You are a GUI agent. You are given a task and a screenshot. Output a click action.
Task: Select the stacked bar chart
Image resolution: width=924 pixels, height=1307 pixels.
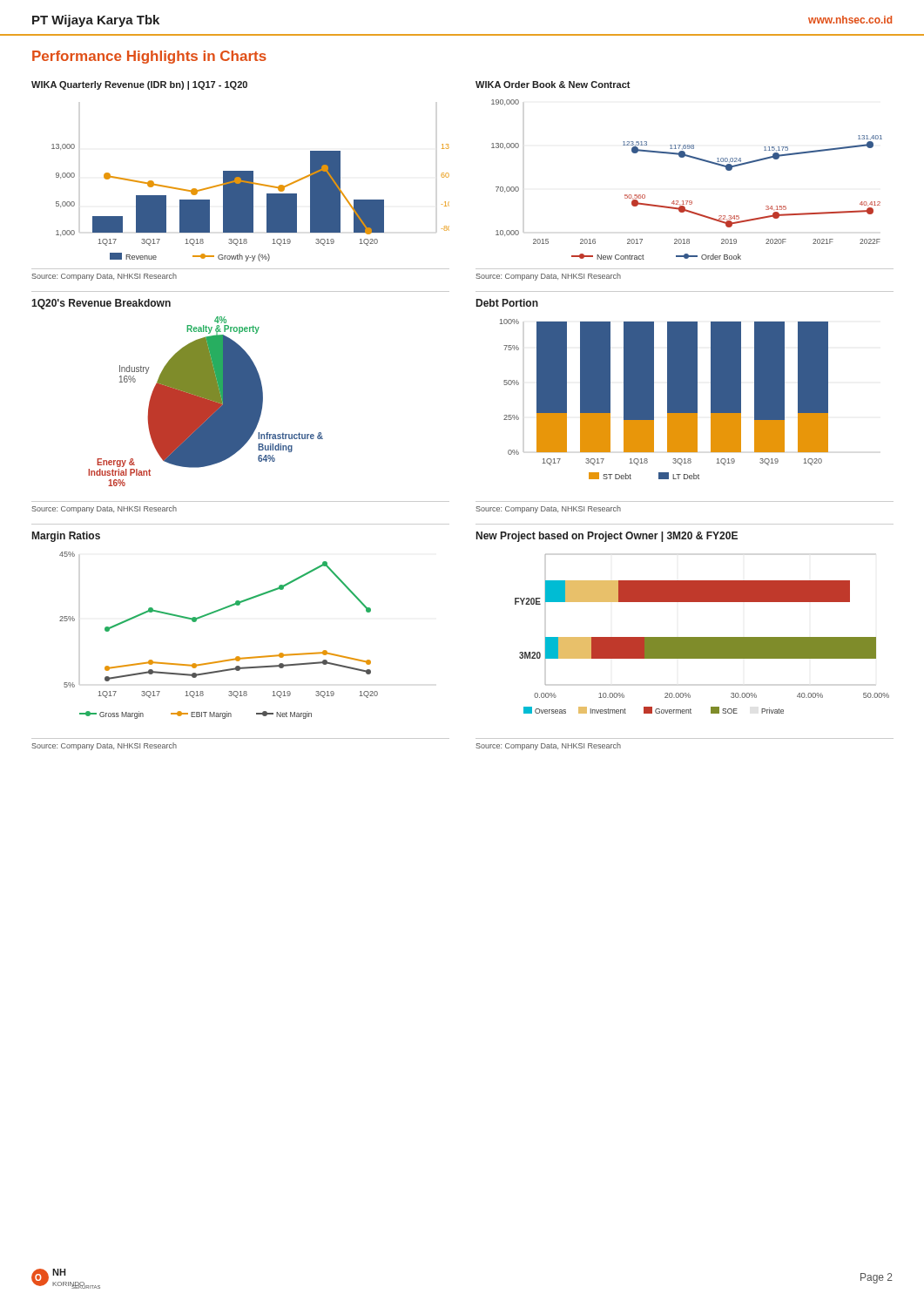click(x=684, y=406)
